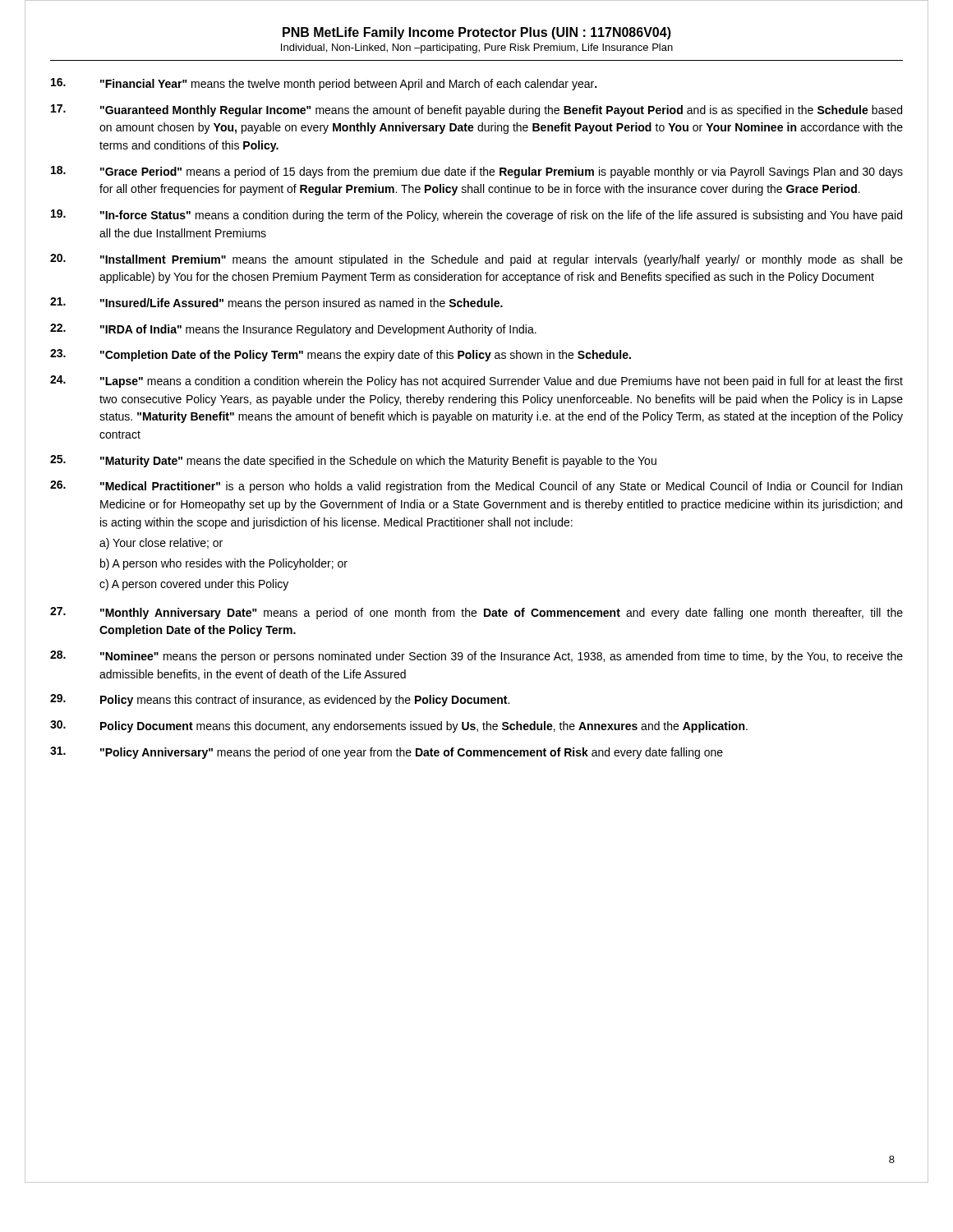Click on the element starting "17. "Guaranteed Monthly Regular Income" means the amount"
The height and width of the screenshot is (1232, 953).
tap(476, 128)
